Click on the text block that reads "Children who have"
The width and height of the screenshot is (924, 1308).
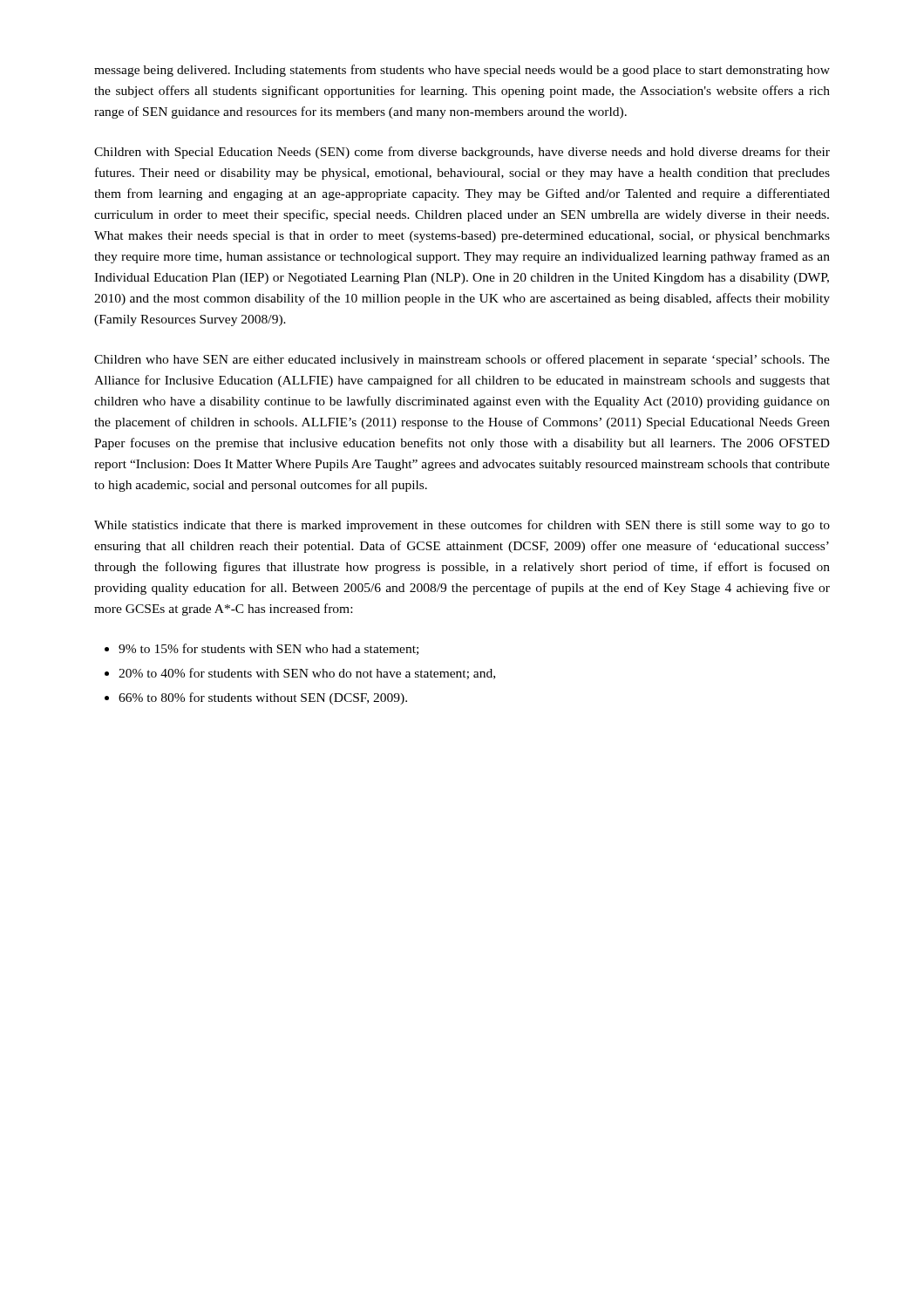(x=462, y=422)
